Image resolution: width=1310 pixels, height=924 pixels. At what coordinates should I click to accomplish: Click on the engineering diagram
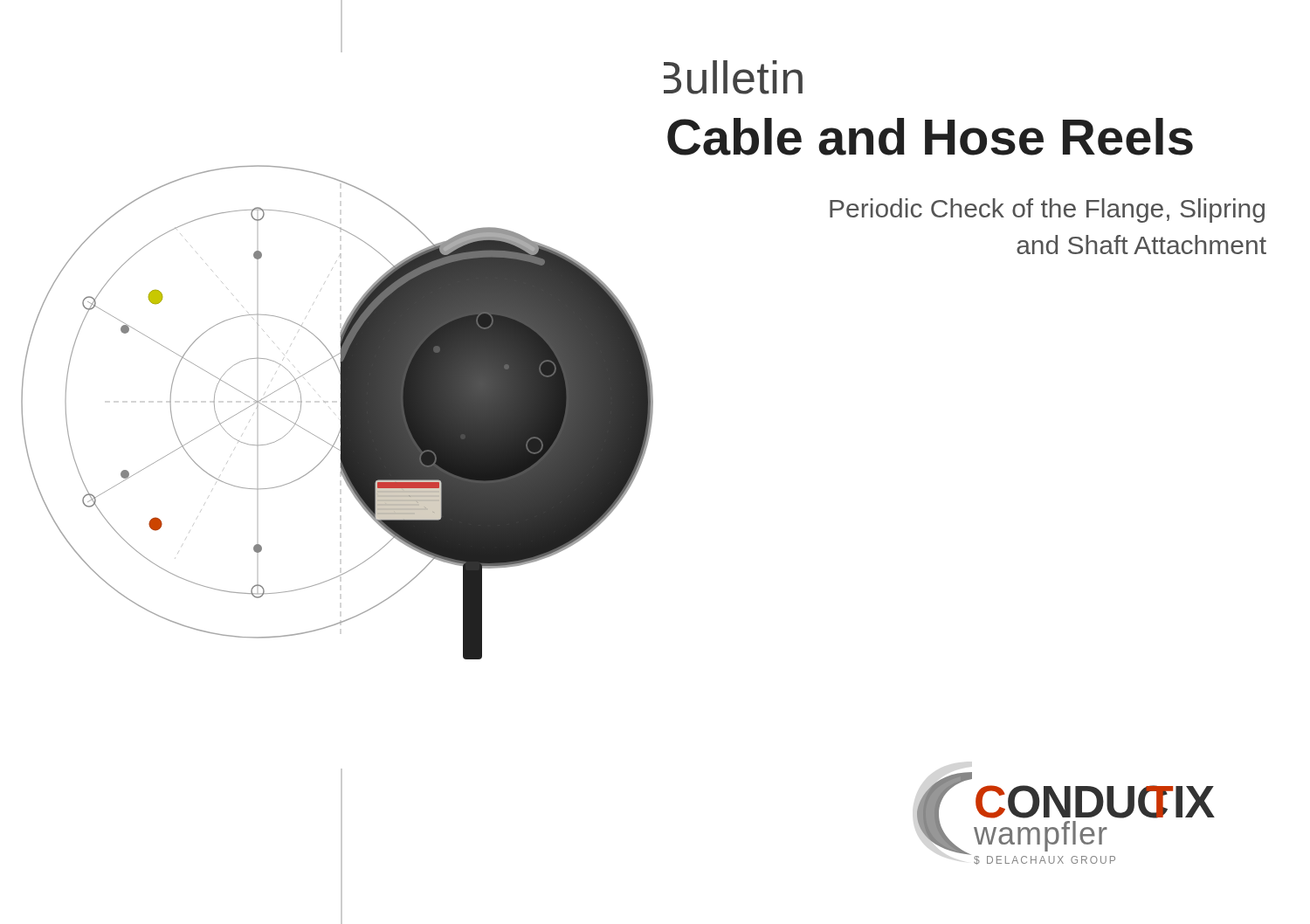pyautogui.click(x=332, y=384)
